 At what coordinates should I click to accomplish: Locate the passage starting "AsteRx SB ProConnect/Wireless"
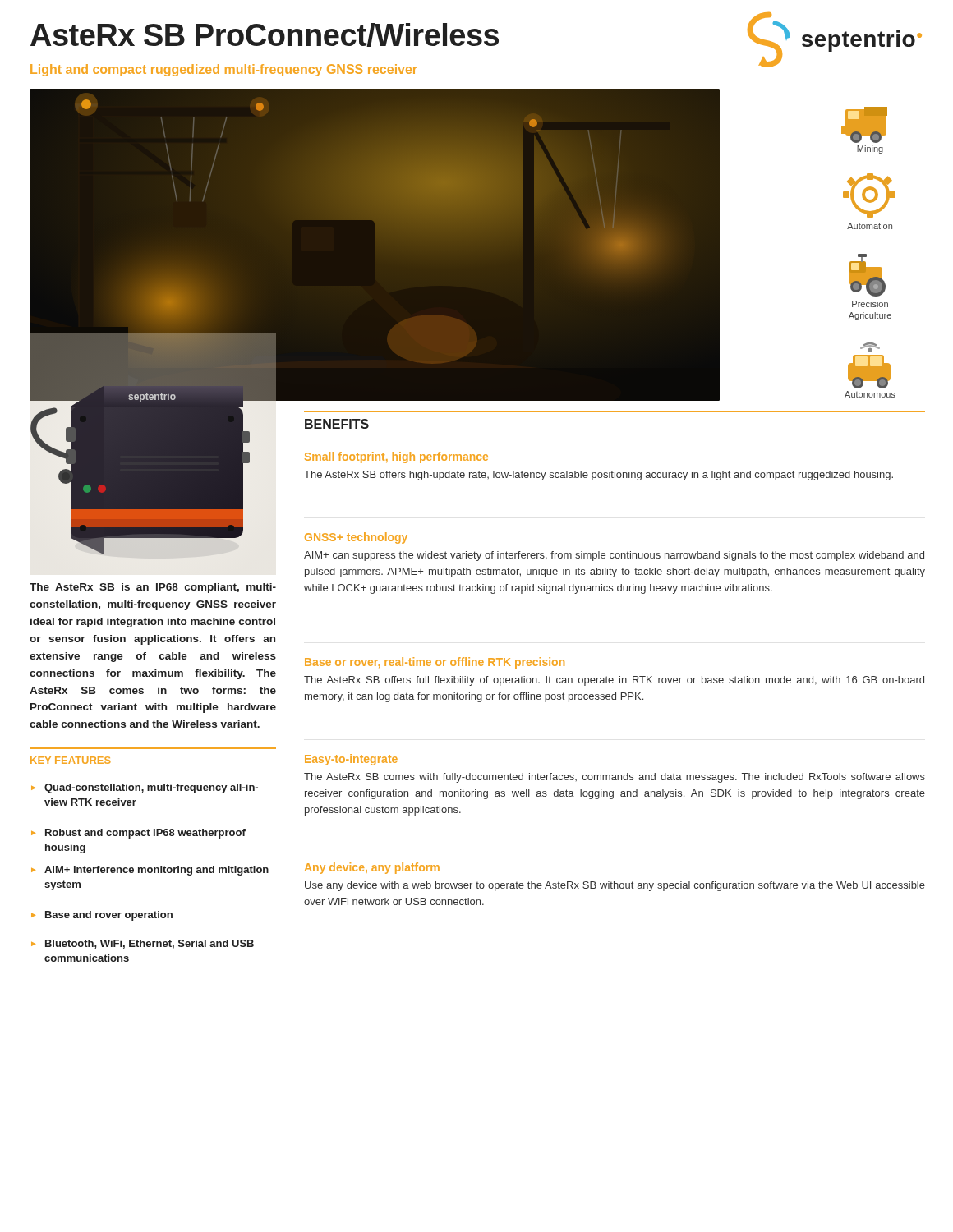[x=265, y=36]
